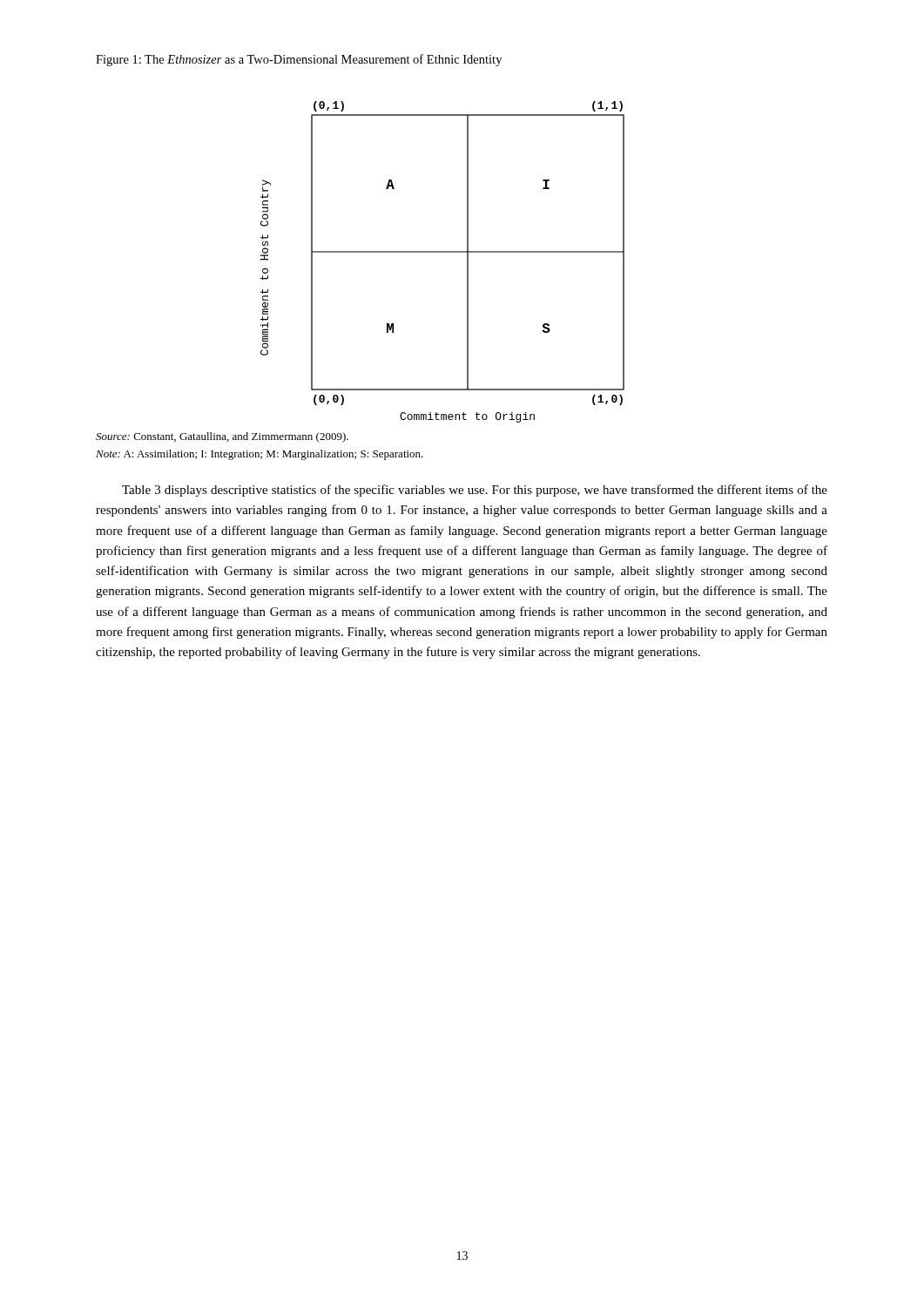Viewport: 924px width, 1307px height.
Task: Point to "Source: Constant, Gataullina, and Zimmermann (2009)."
Action: [222, 436]
